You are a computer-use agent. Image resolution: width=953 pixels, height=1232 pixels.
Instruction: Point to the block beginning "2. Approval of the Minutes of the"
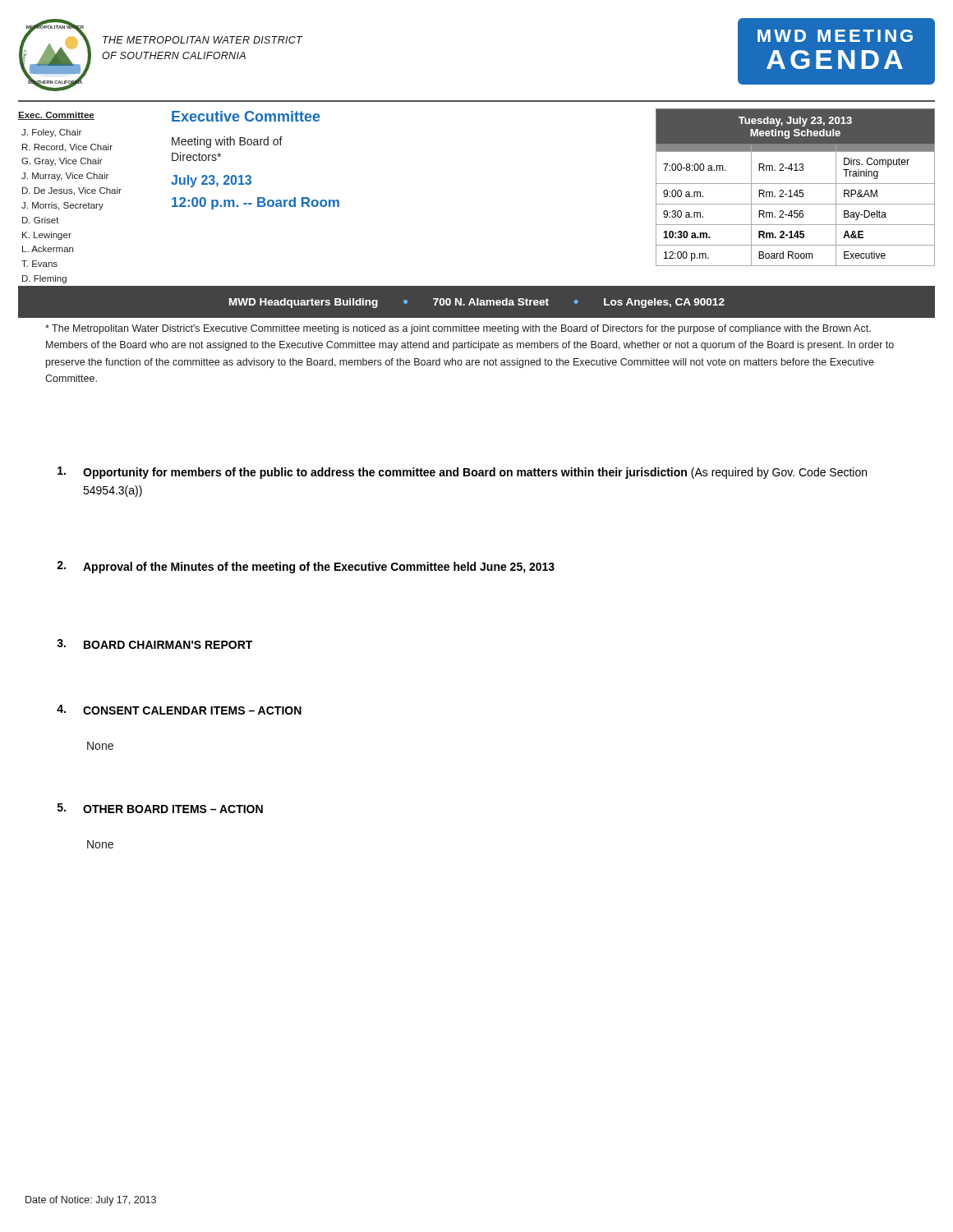click(300, 567)
